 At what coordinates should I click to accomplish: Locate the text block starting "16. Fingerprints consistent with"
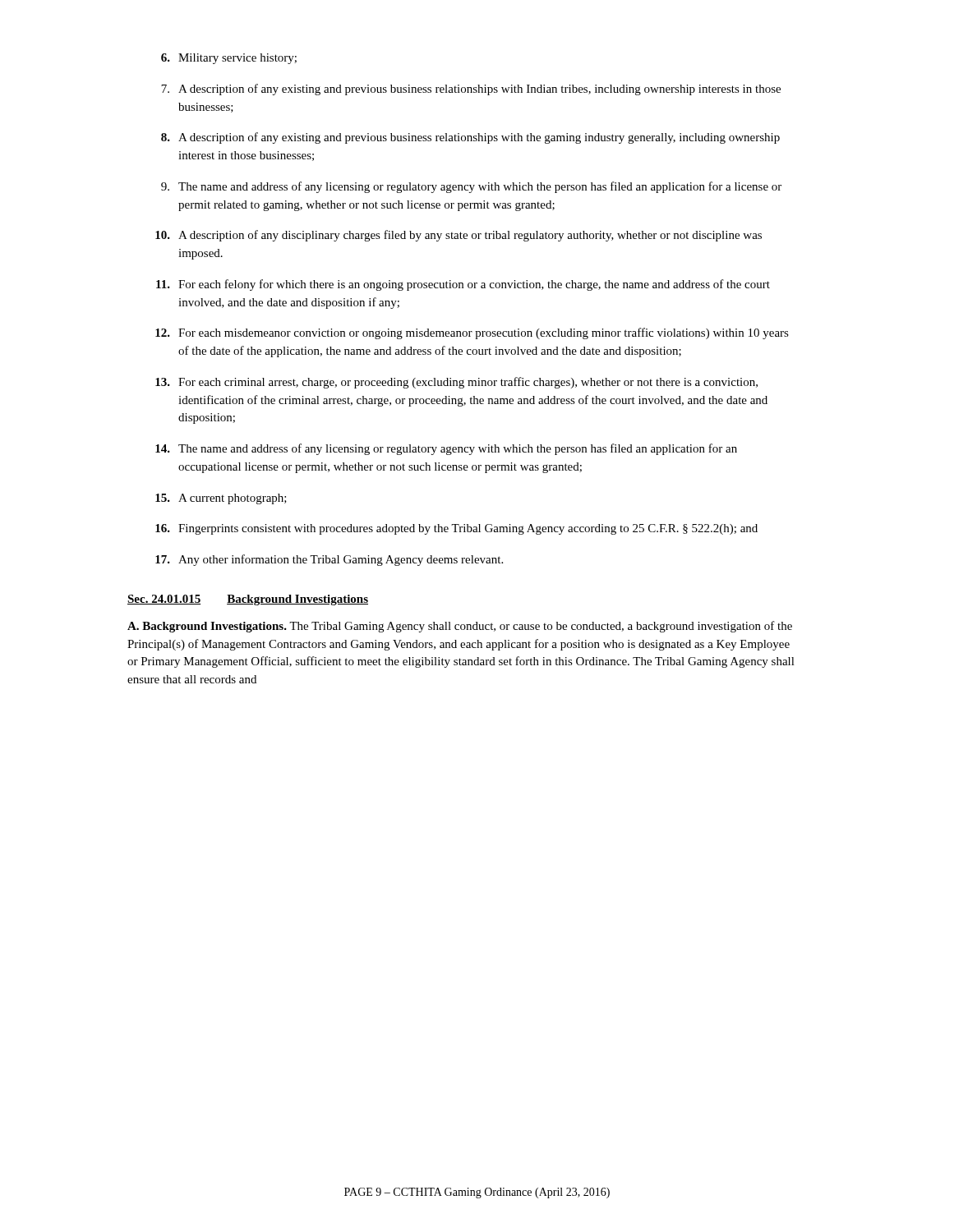(464, 529)
